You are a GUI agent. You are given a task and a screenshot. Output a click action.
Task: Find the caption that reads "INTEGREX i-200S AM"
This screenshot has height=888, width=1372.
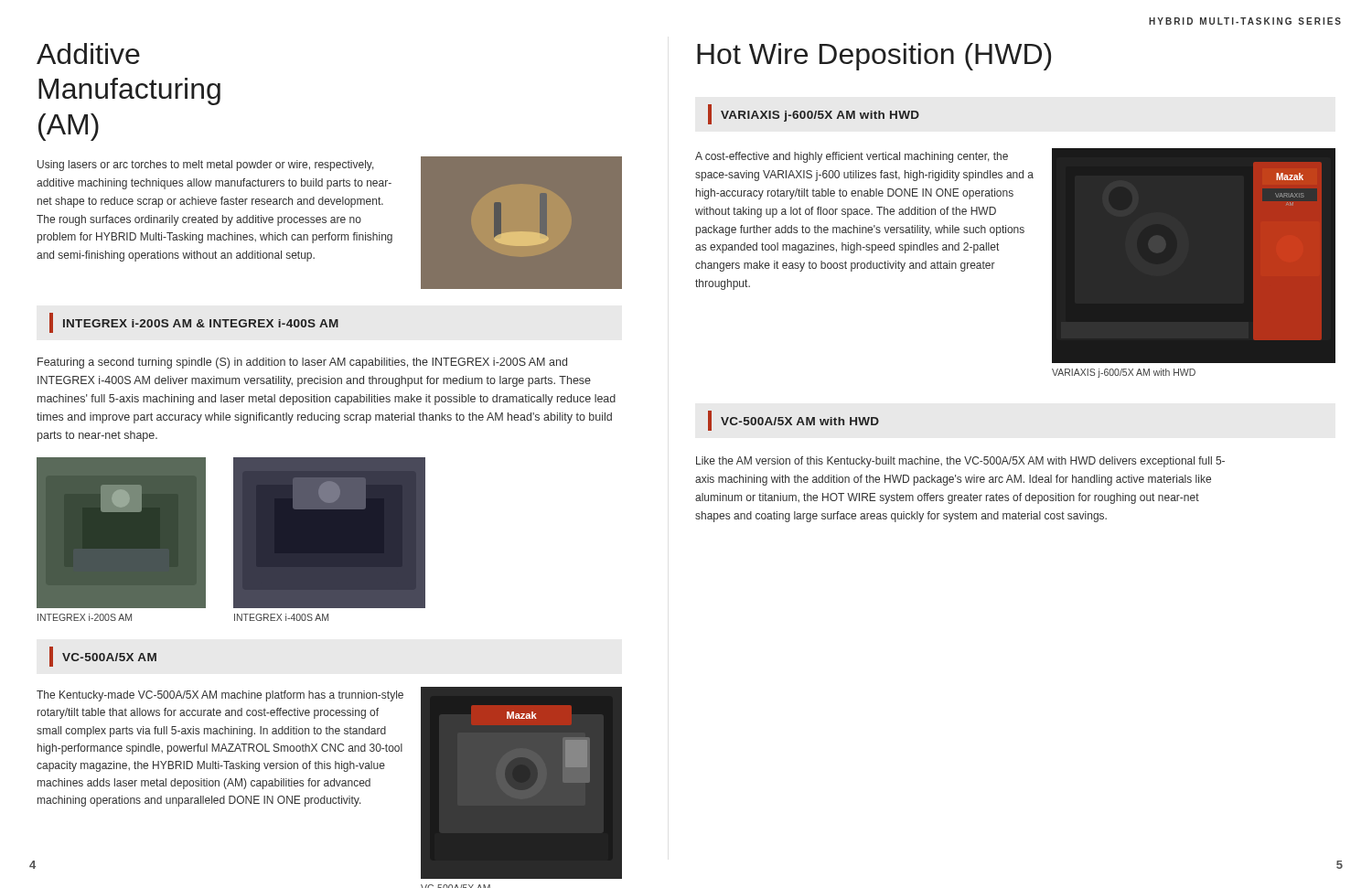tap(85, 617)
